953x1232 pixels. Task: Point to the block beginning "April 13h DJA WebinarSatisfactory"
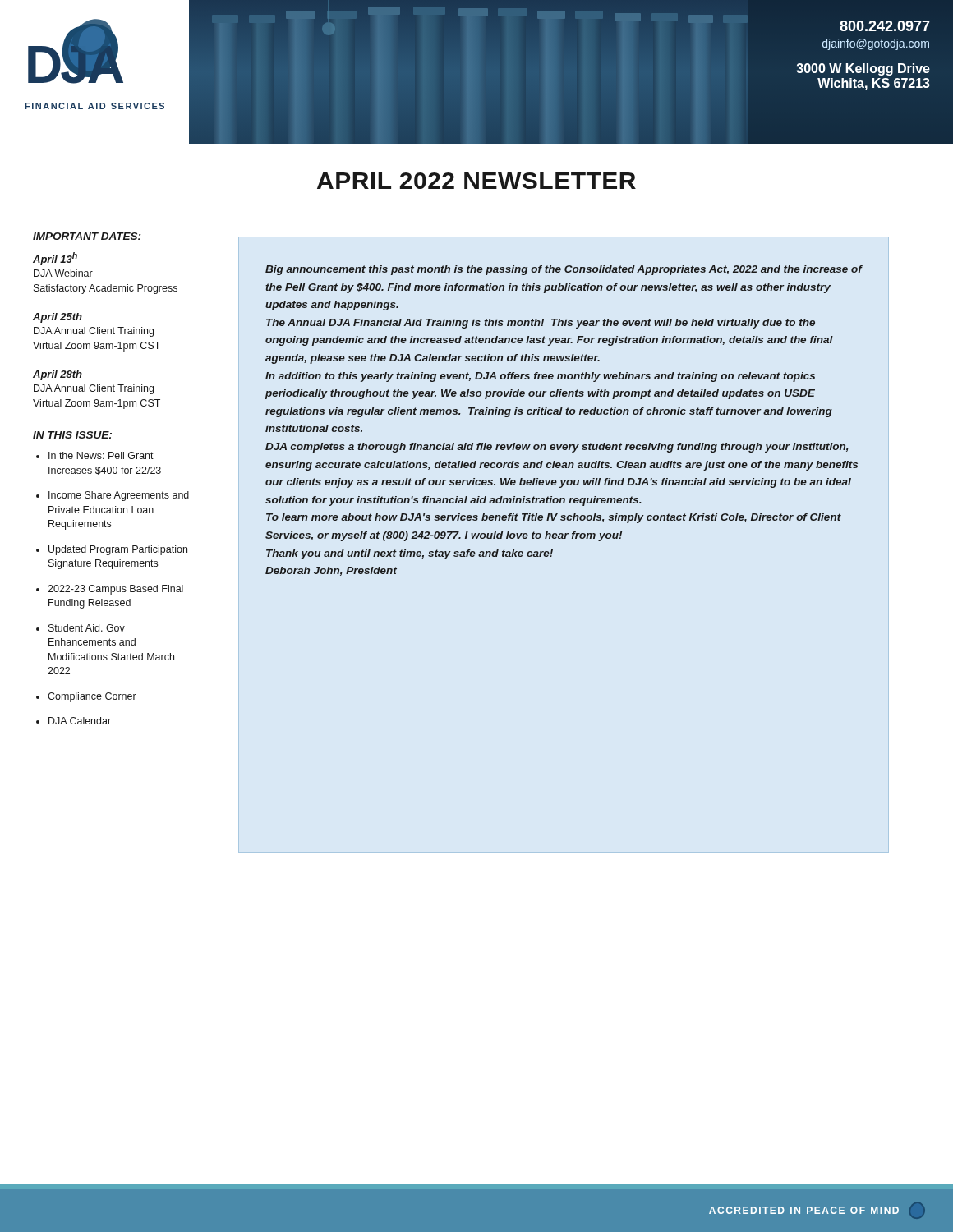pyautogui.click(x=114, y=273)
